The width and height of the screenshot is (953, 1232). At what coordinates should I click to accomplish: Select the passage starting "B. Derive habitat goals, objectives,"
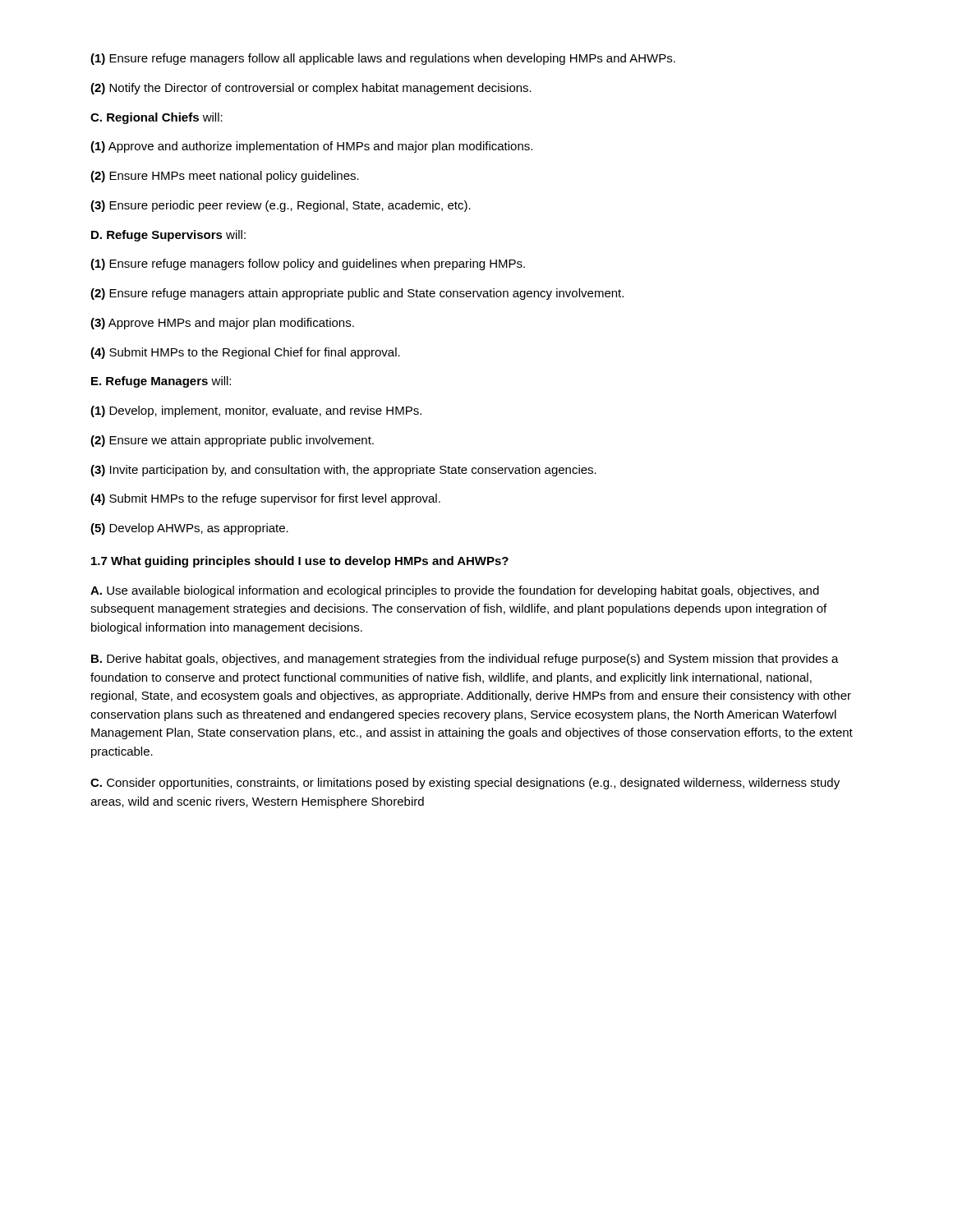[x=471, y=705]
